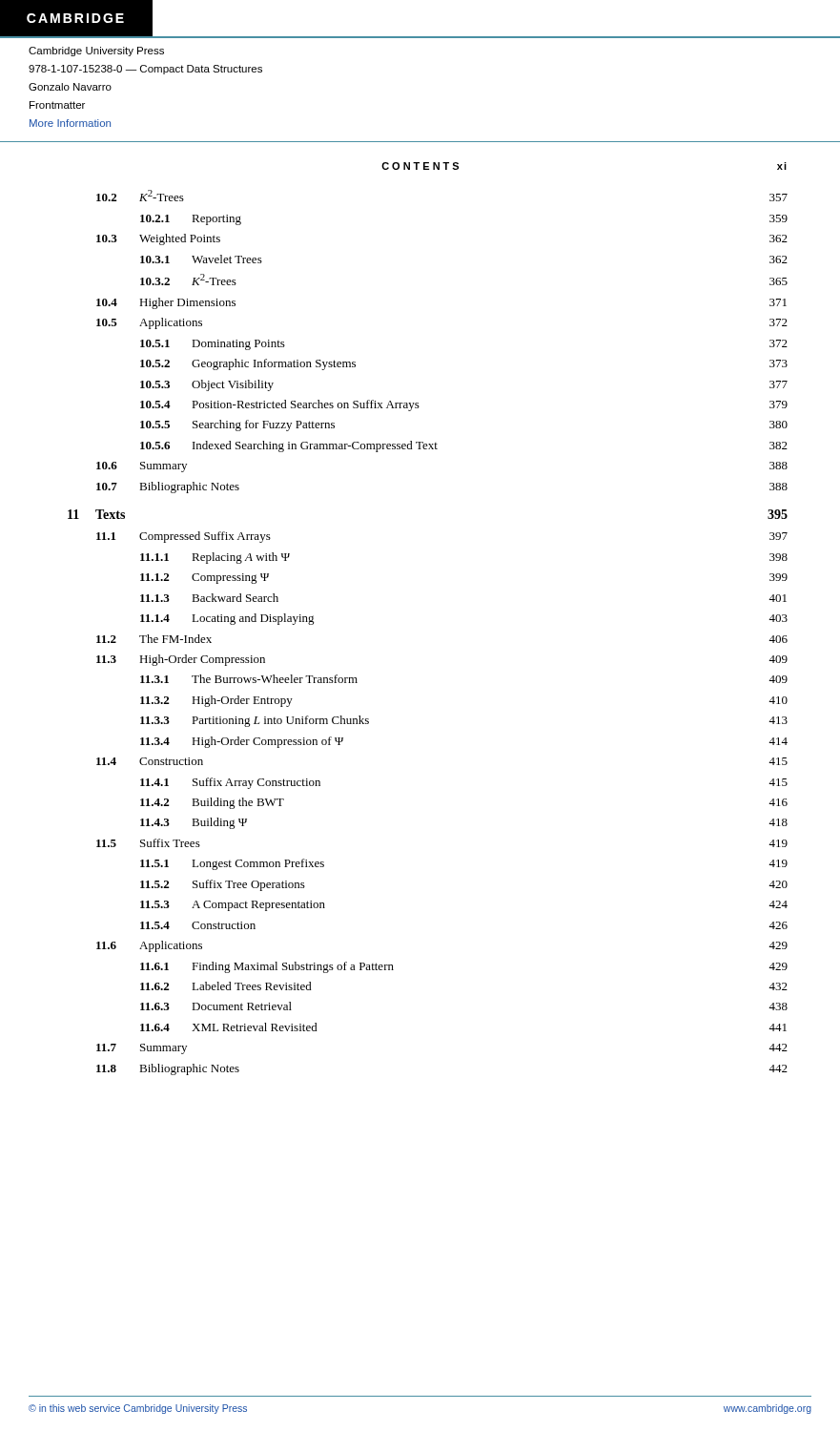This screenshot has height=1431, width=840.
Task: Find "10.2.1 Reporting 359" on this page
Action: (x=153, y=221)
